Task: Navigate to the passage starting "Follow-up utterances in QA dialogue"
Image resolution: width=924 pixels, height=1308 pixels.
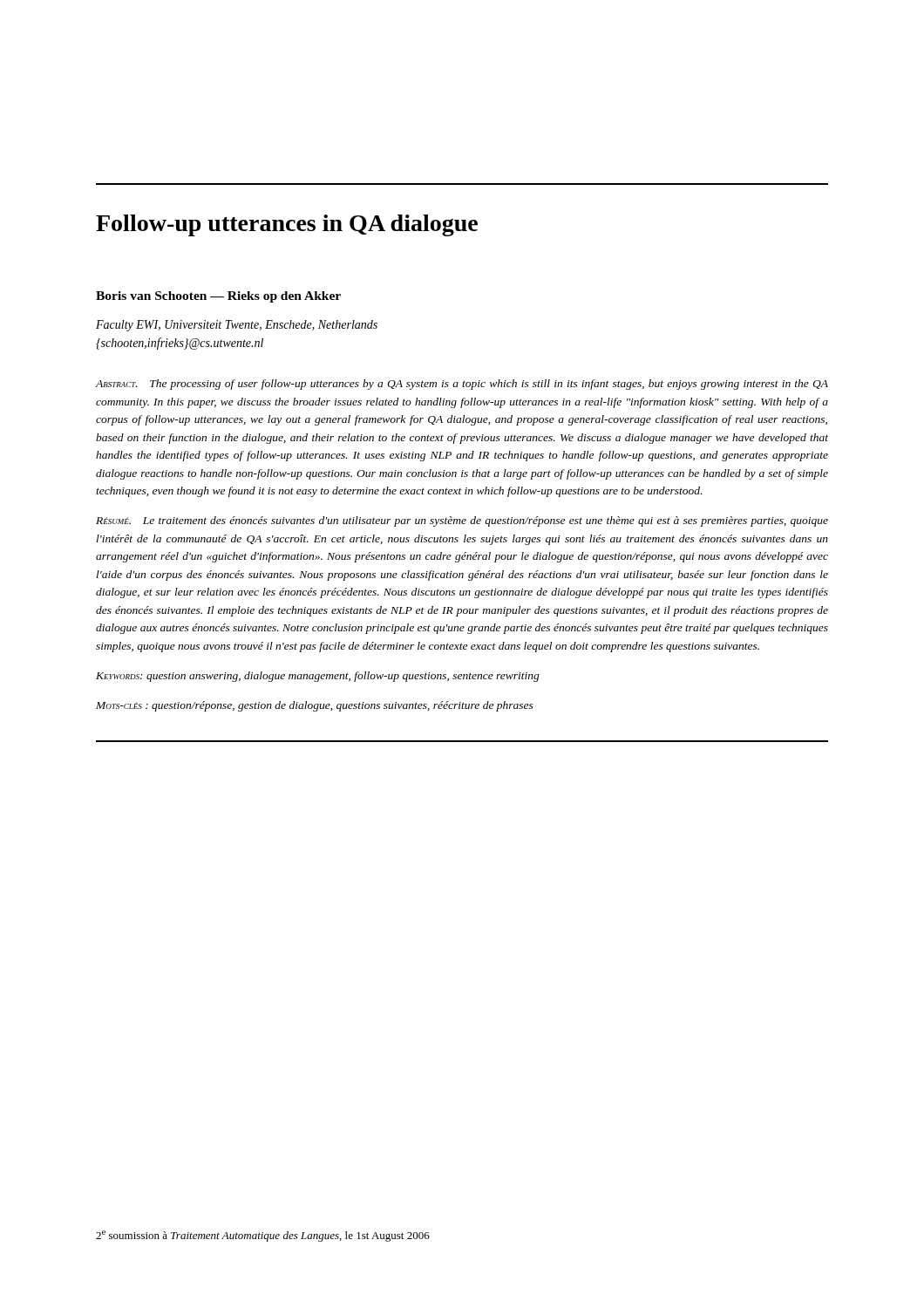Action: click(462, 223)
